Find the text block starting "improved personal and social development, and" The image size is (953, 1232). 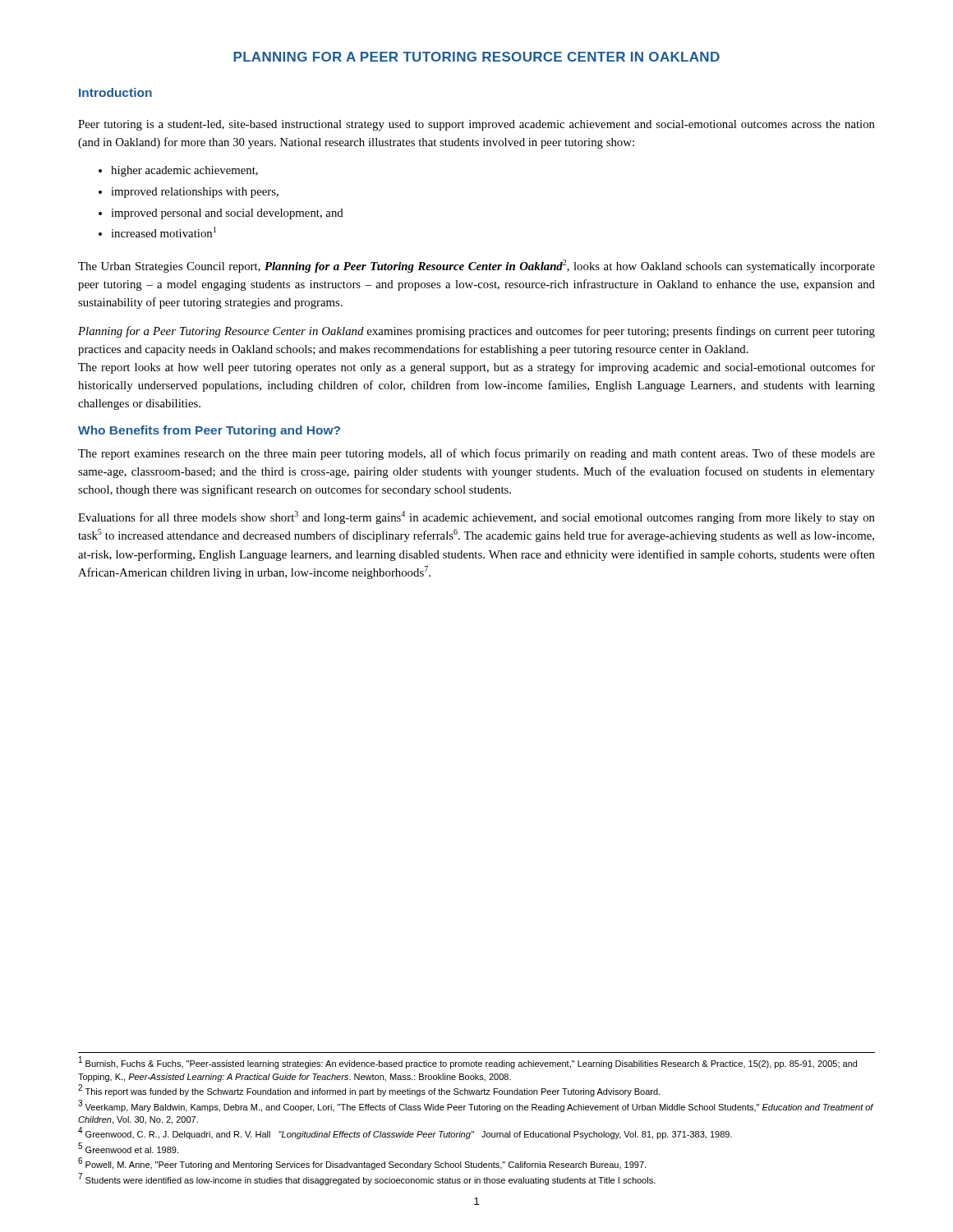[x=221, y=214]
